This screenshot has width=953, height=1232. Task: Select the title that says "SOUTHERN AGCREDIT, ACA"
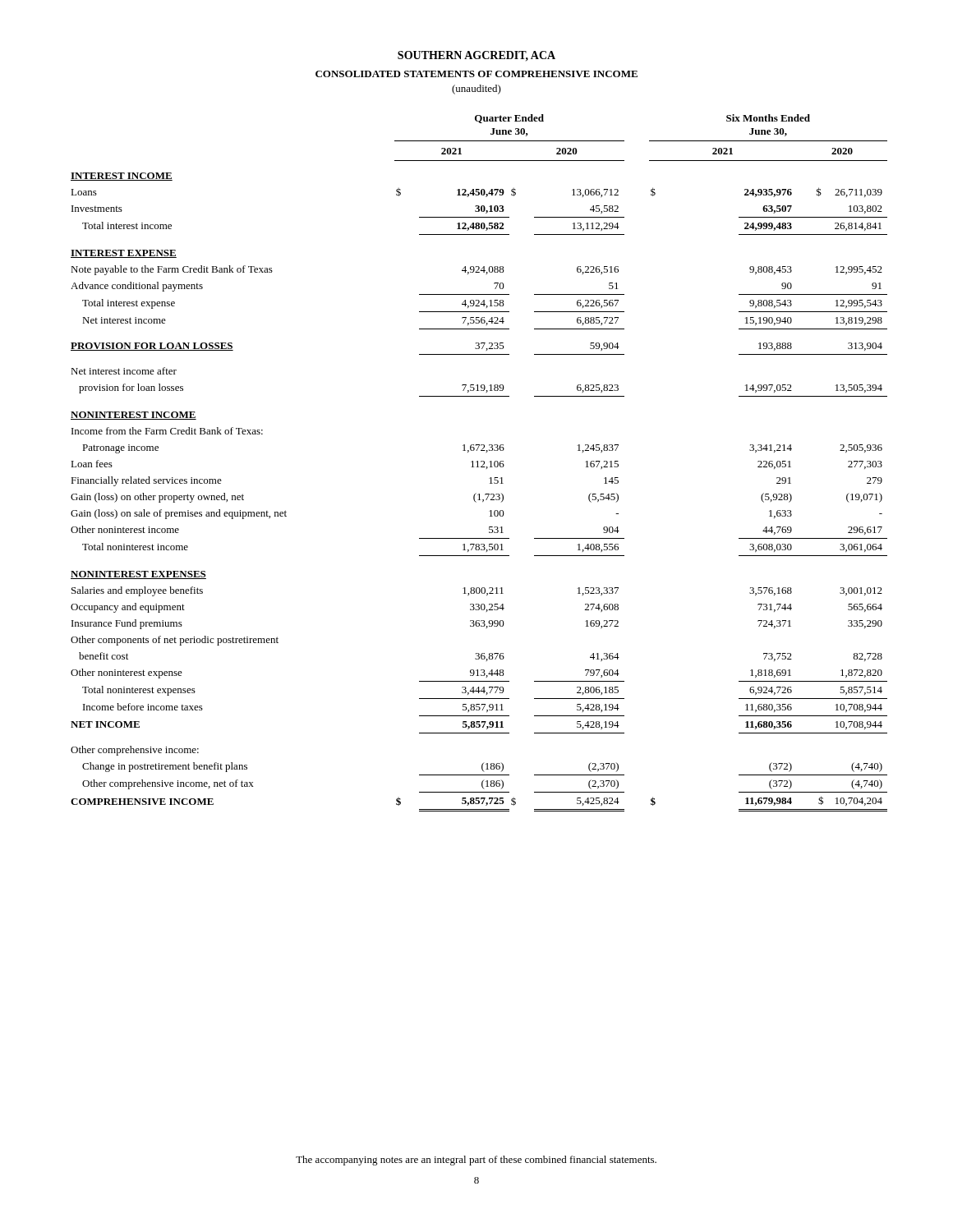coord(476,55)
